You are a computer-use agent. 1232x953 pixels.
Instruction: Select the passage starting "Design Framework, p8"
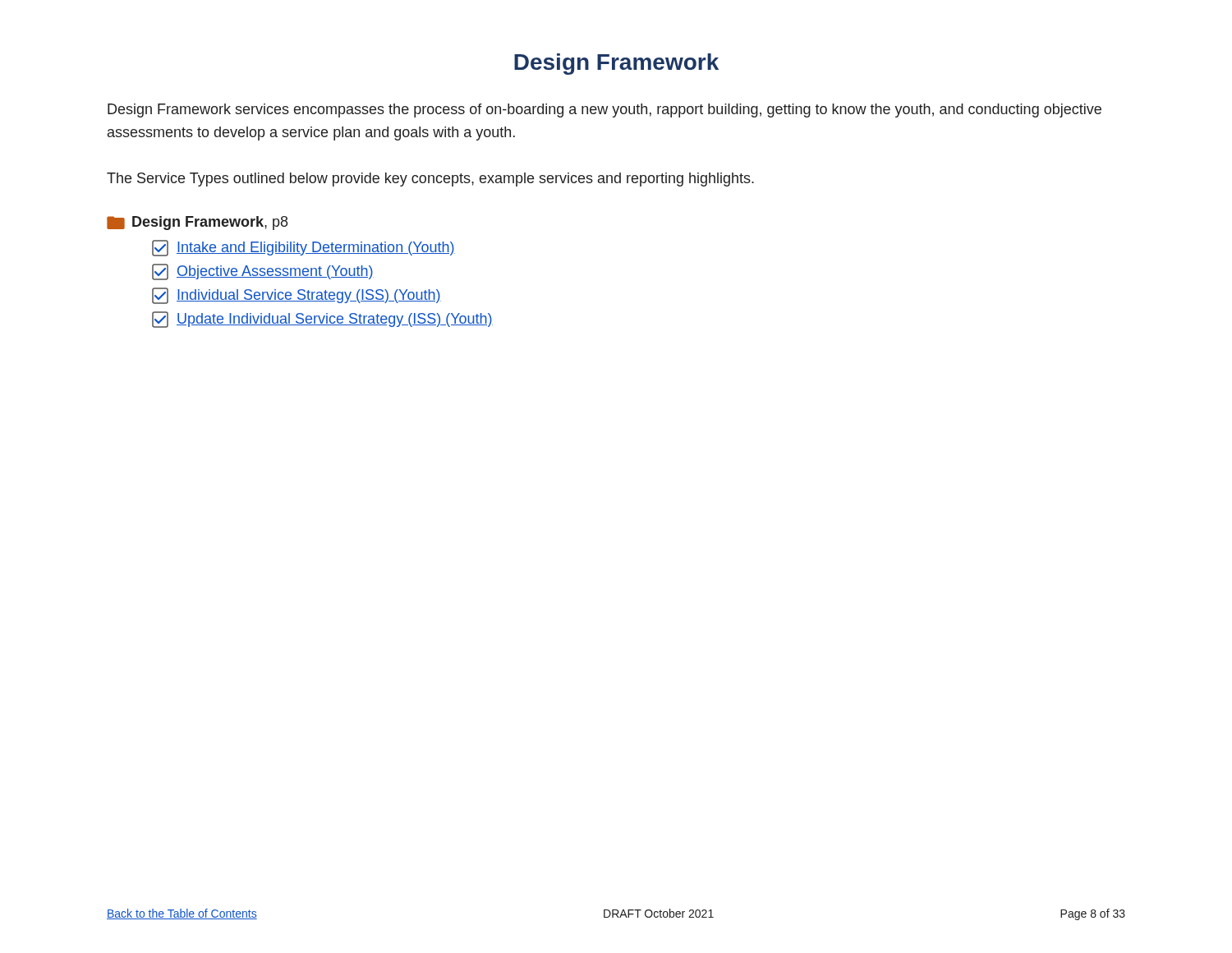click(x=198, y=222)
